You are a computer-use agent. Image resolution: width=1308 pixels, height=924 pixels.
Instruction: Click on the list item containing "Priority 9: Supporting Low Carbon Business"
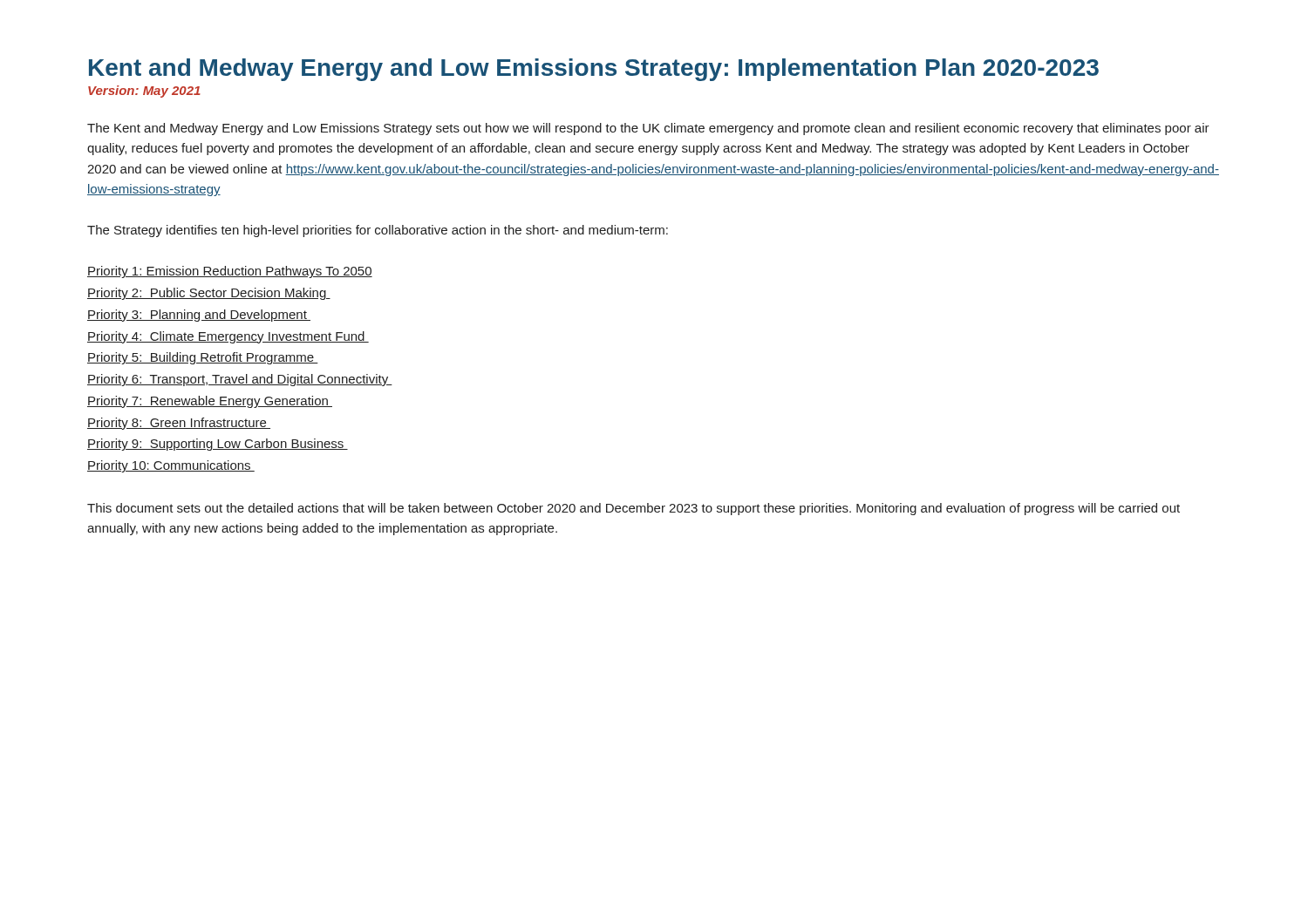point(218,445)
